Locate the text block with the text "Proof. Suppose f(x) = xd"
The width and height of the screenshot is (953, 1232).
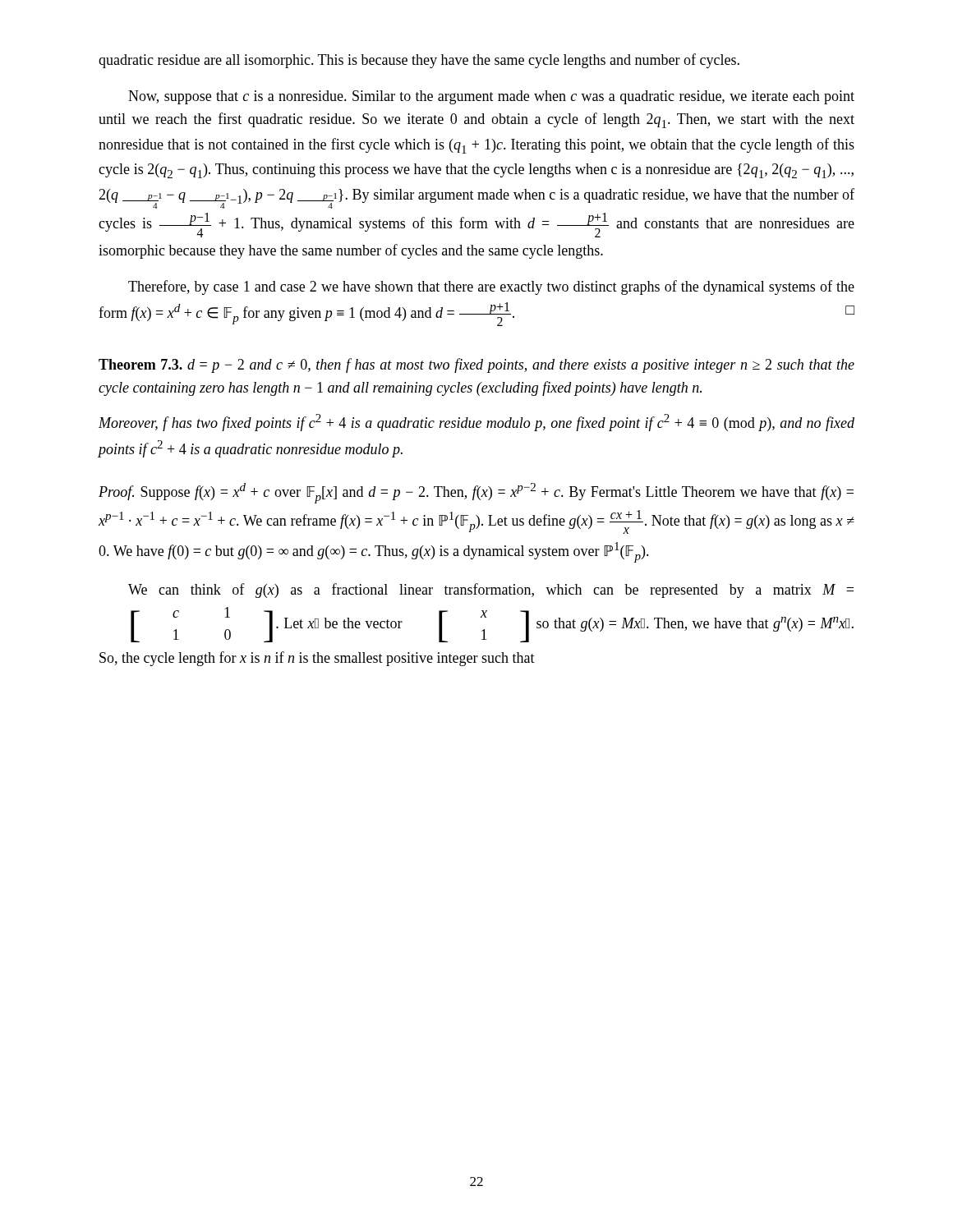pos(476,522)
